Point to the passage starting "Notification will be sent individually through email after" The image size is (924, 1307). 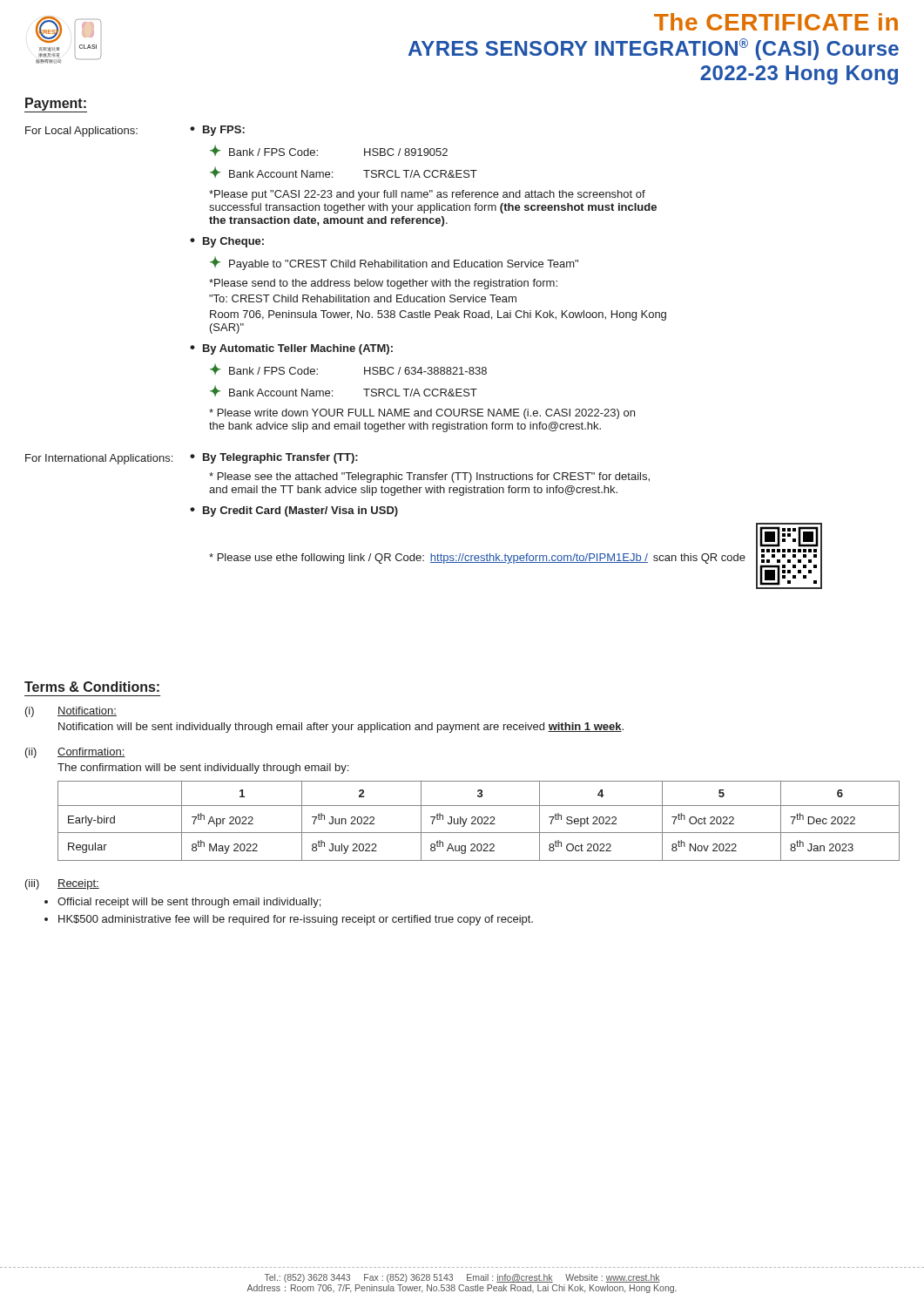tap(341, 726)
